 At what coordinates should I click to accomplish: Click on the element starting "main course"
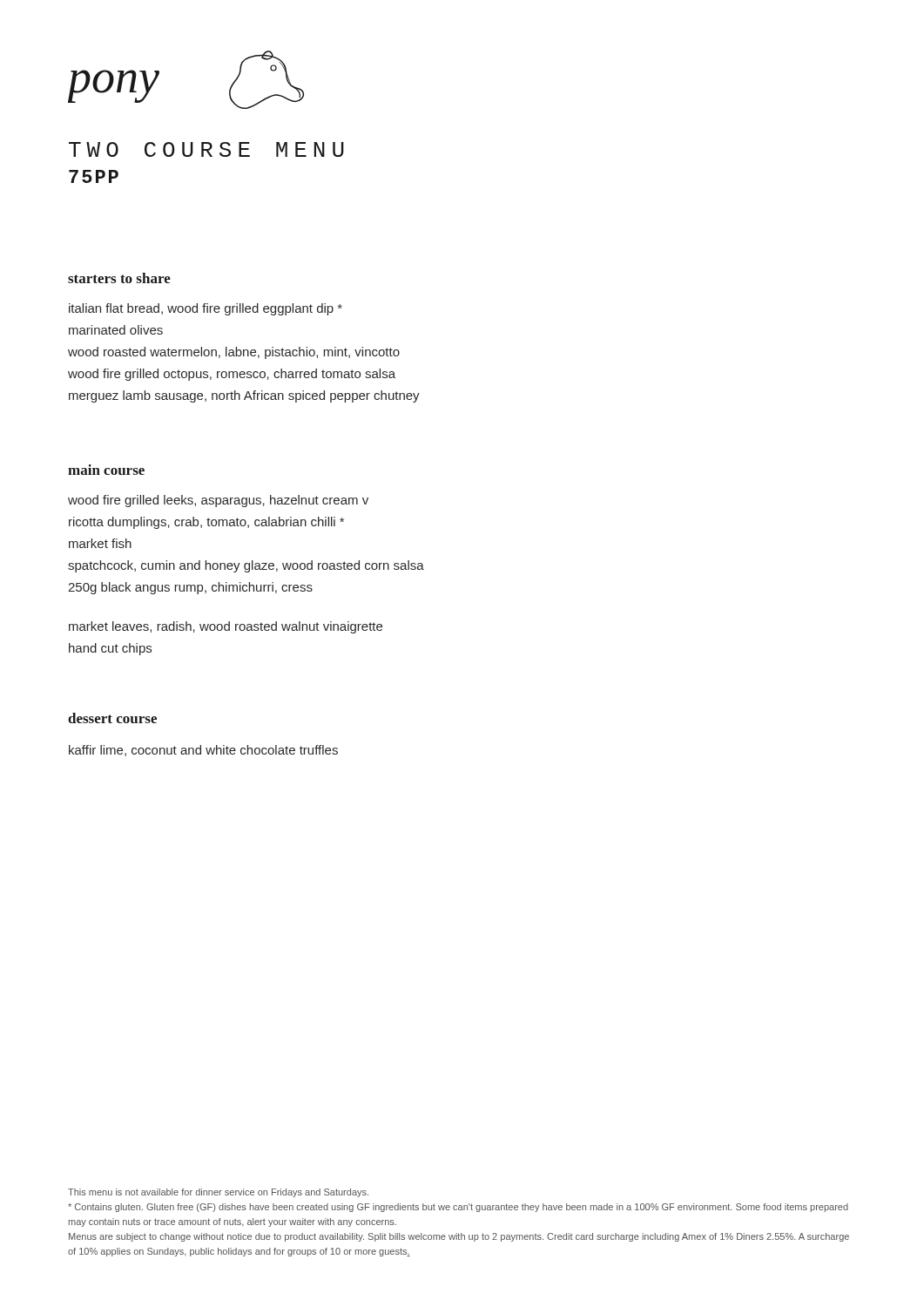tap(106, 470)
